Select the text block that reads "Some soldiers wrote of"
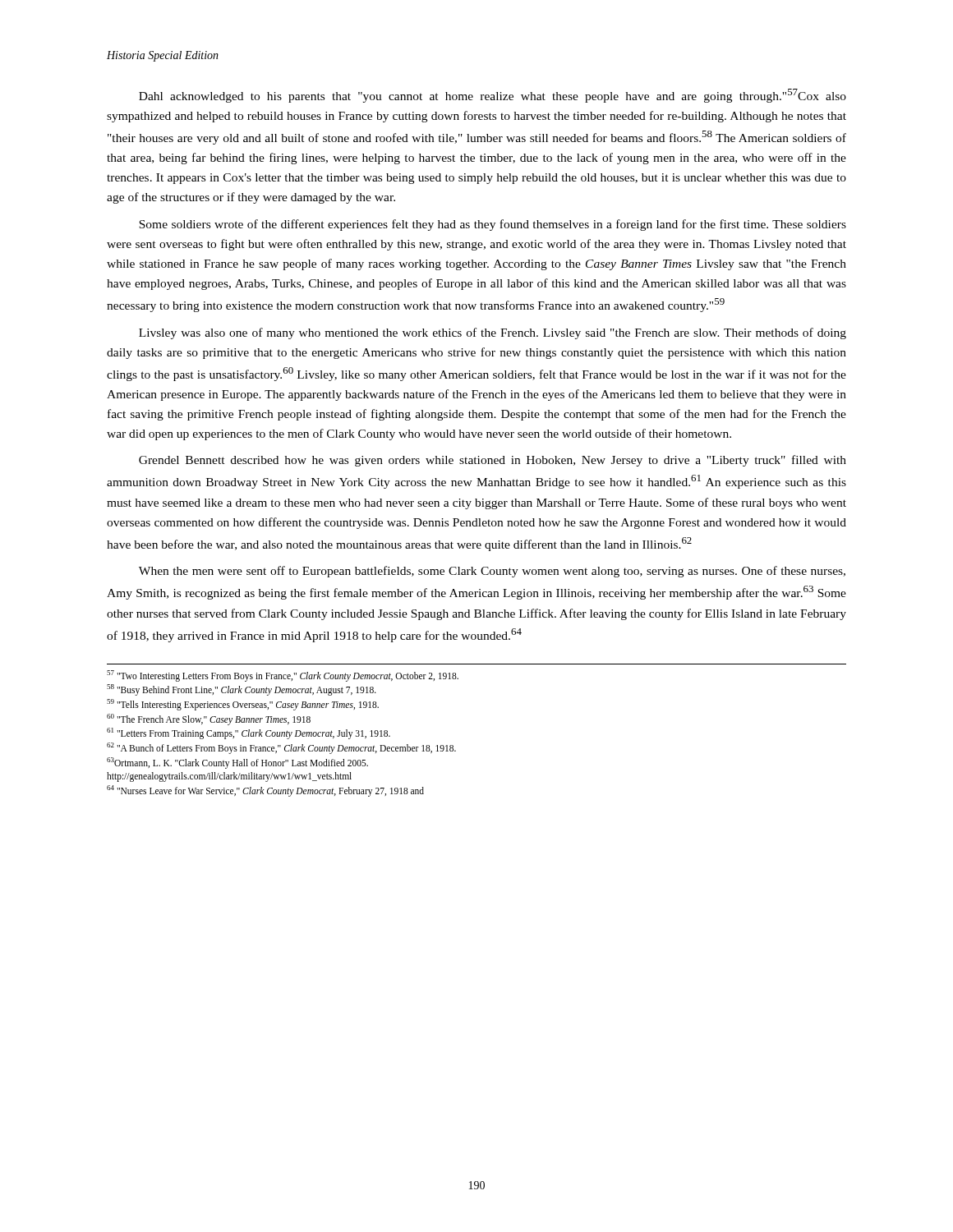953x1232 pixels. coord(476,265)
